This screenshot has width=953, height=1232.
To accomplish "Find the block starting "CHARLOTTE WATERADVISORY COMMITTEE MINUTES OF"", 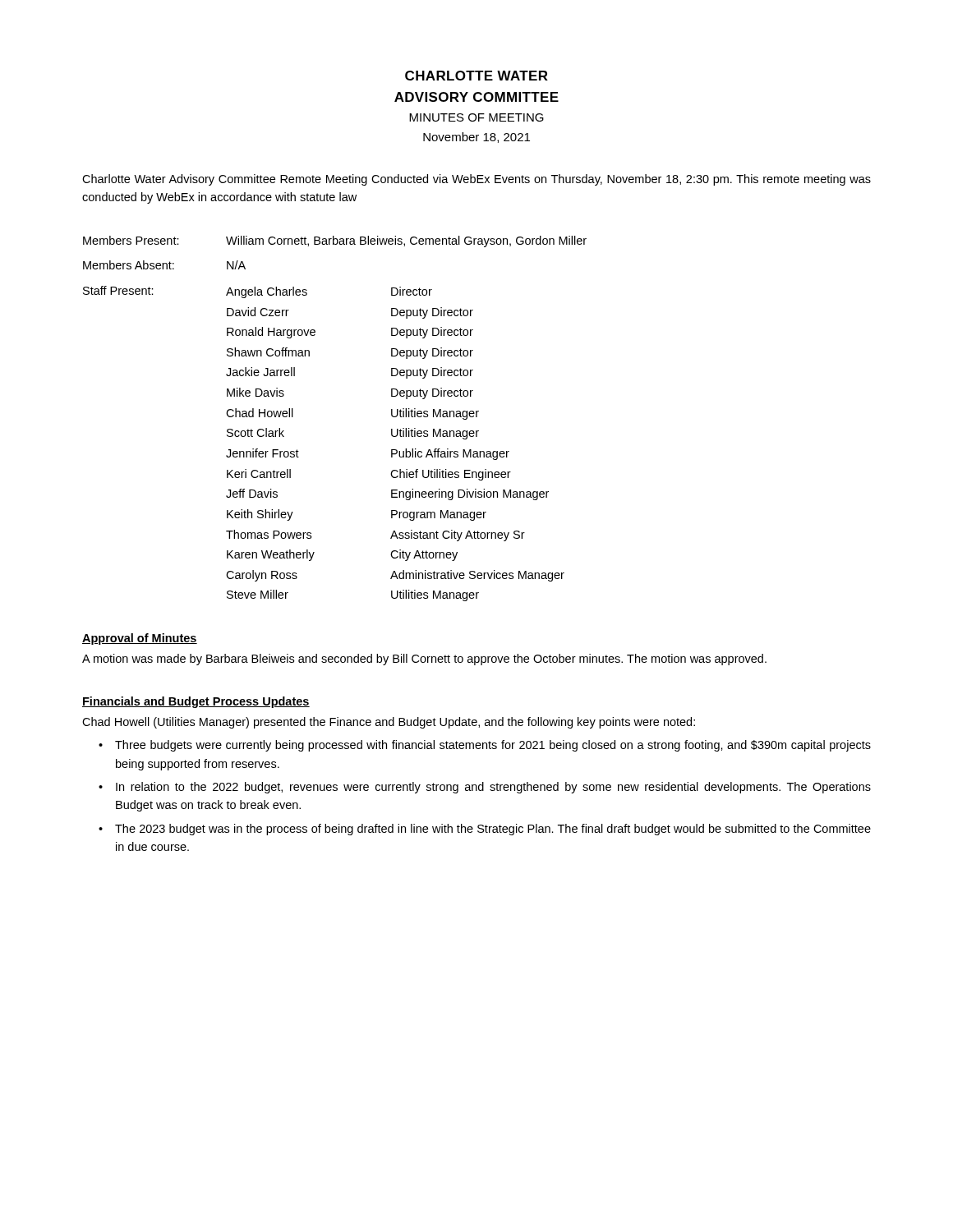I will pyautogui.click(x=476, y=106).
